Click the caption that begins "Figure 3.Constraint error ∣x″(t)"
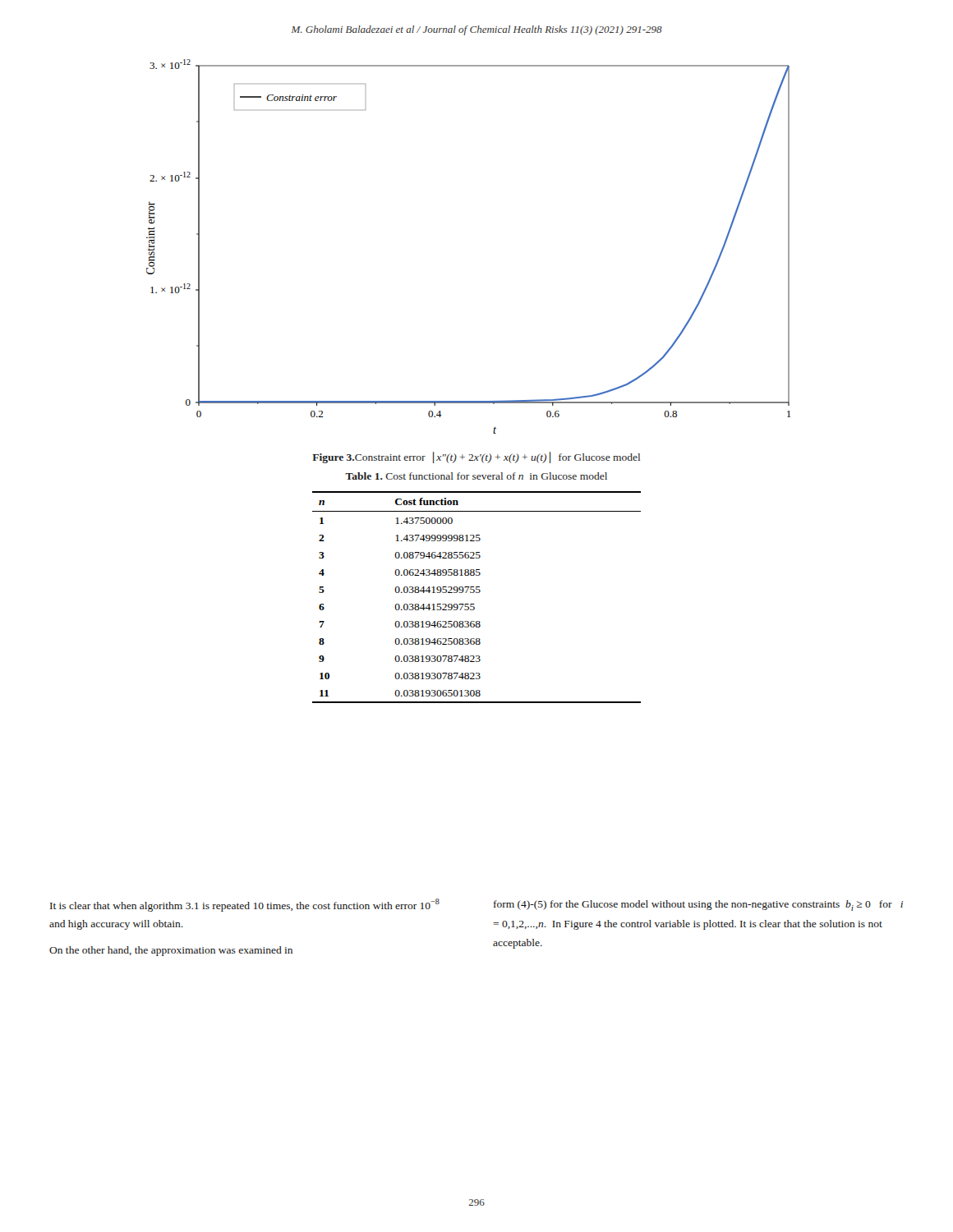 [476, 457]
